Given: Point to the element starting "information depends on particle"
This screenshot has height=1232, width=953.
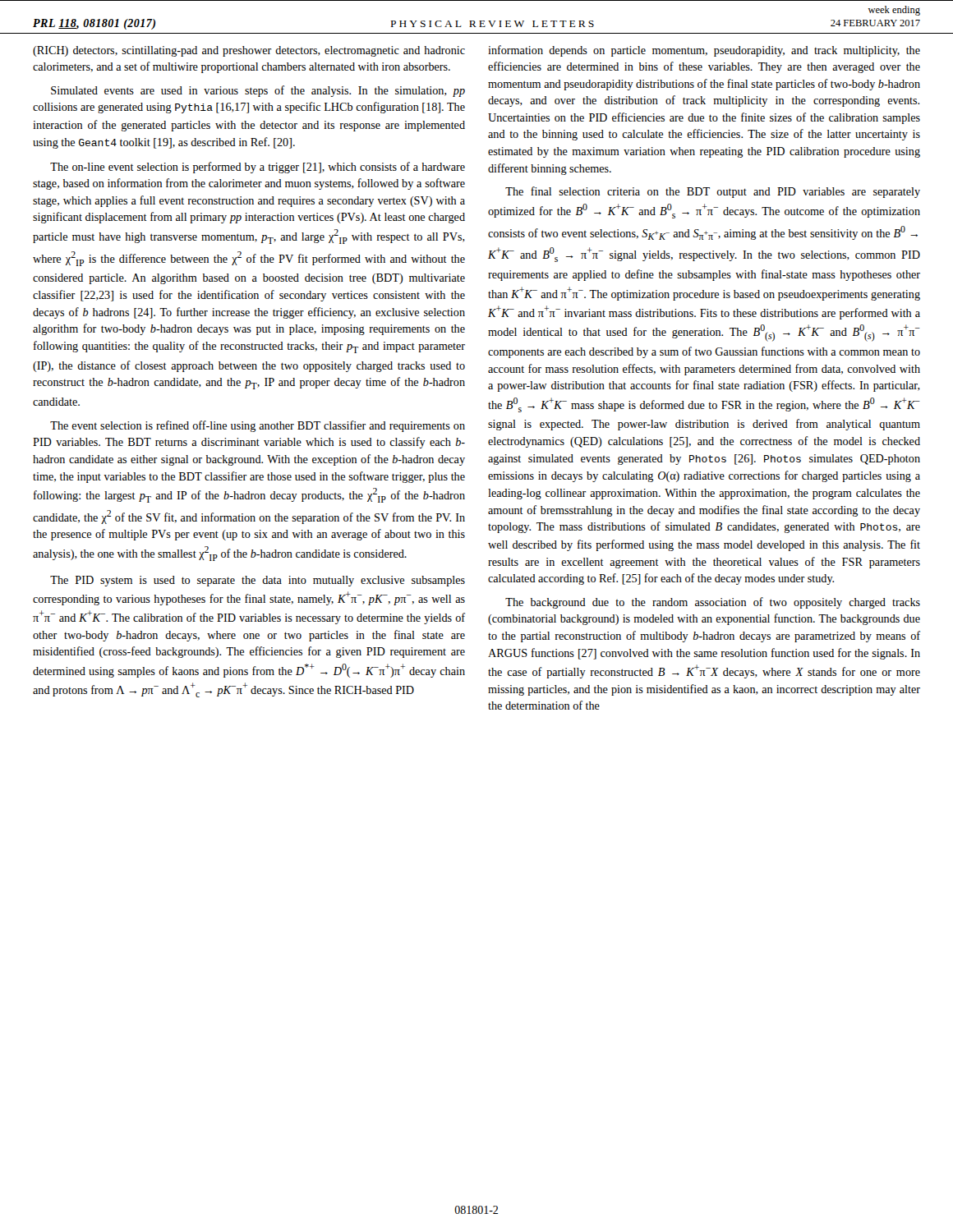Looking at the screenshot, I should [704, 378].
